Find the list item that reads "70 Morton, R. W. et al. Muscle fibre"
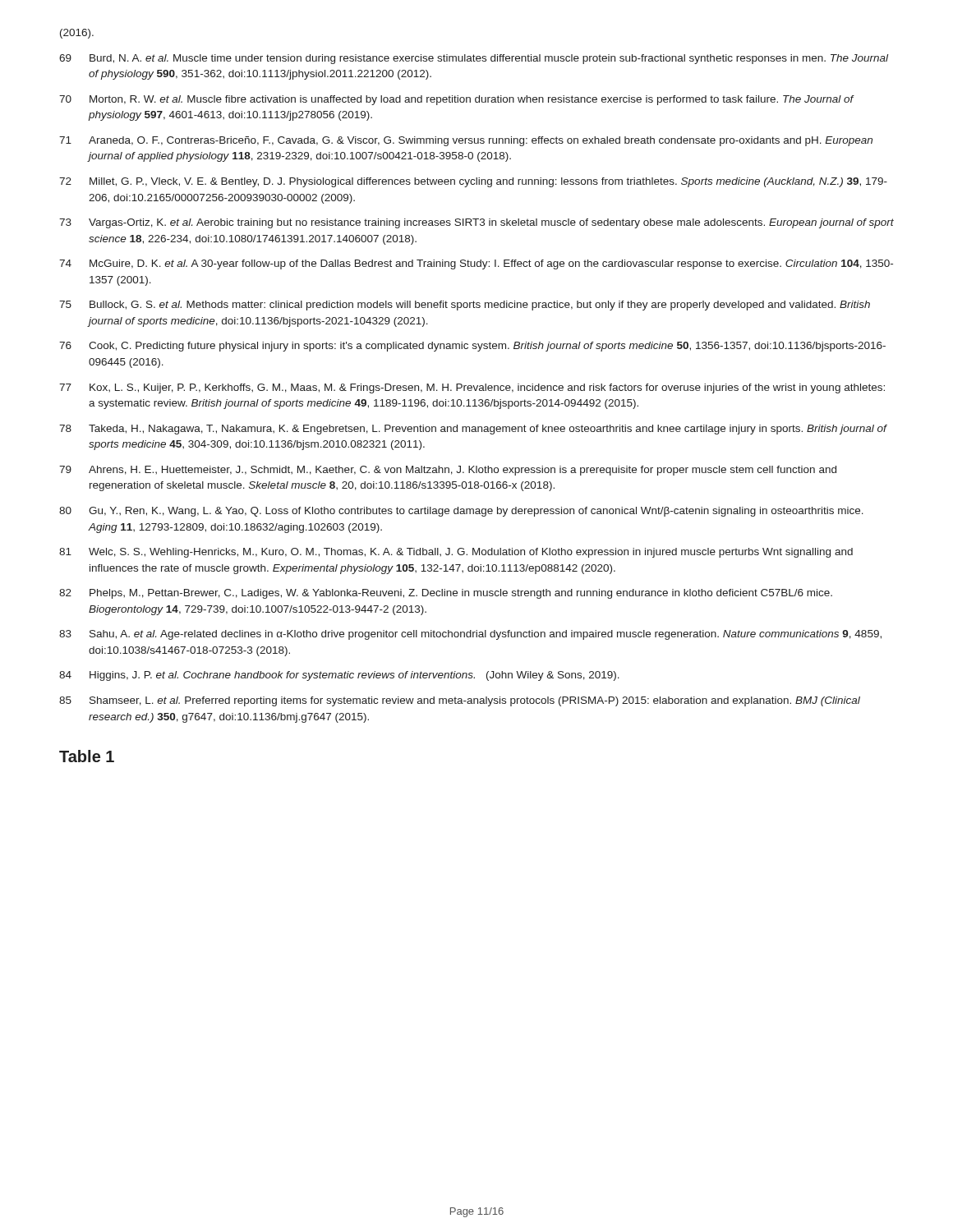Image resolution: width=953 pixels, height=1232 pixels. 476,107
